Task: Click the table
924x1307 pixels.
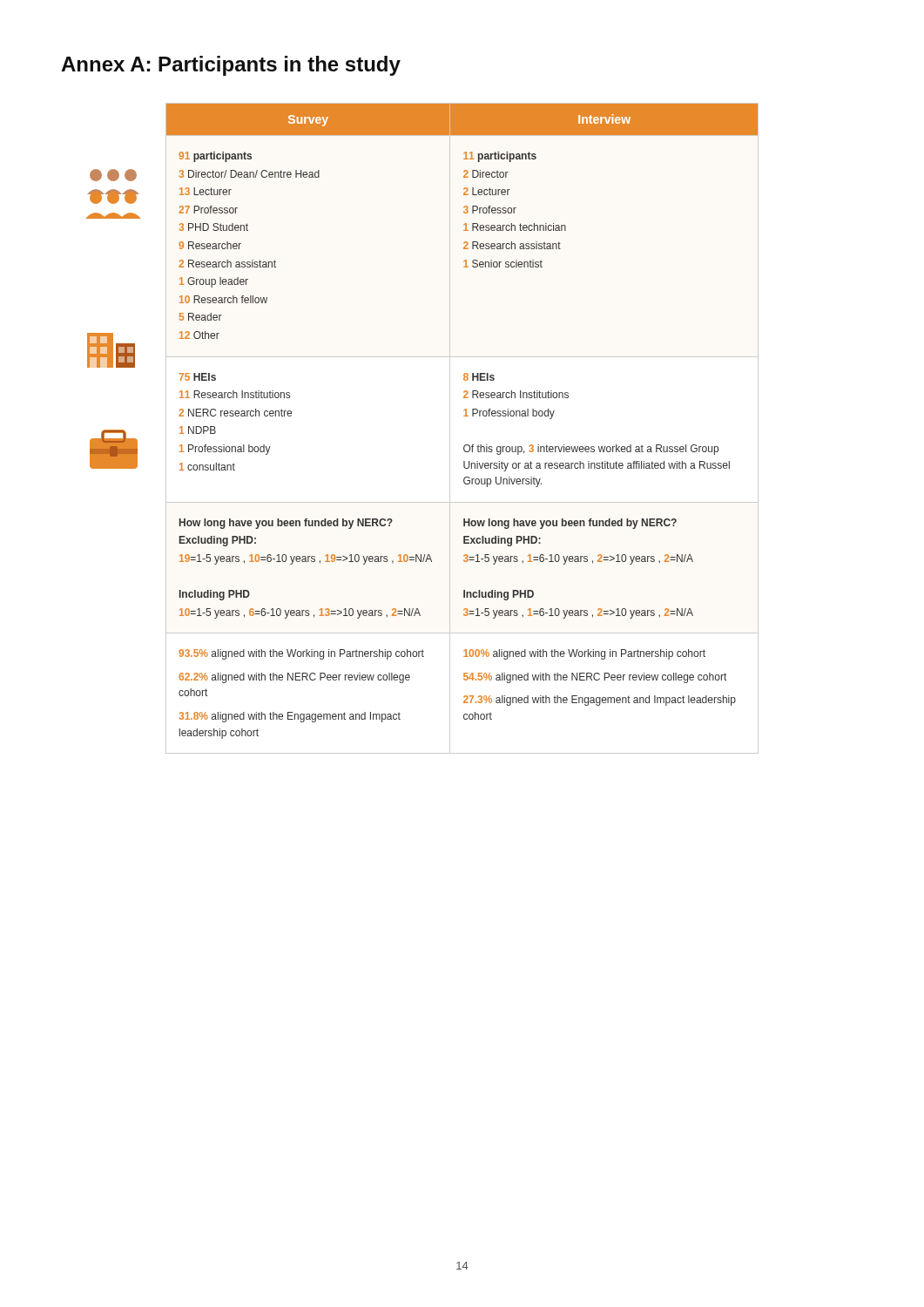Action: click(x=514, y=428)
